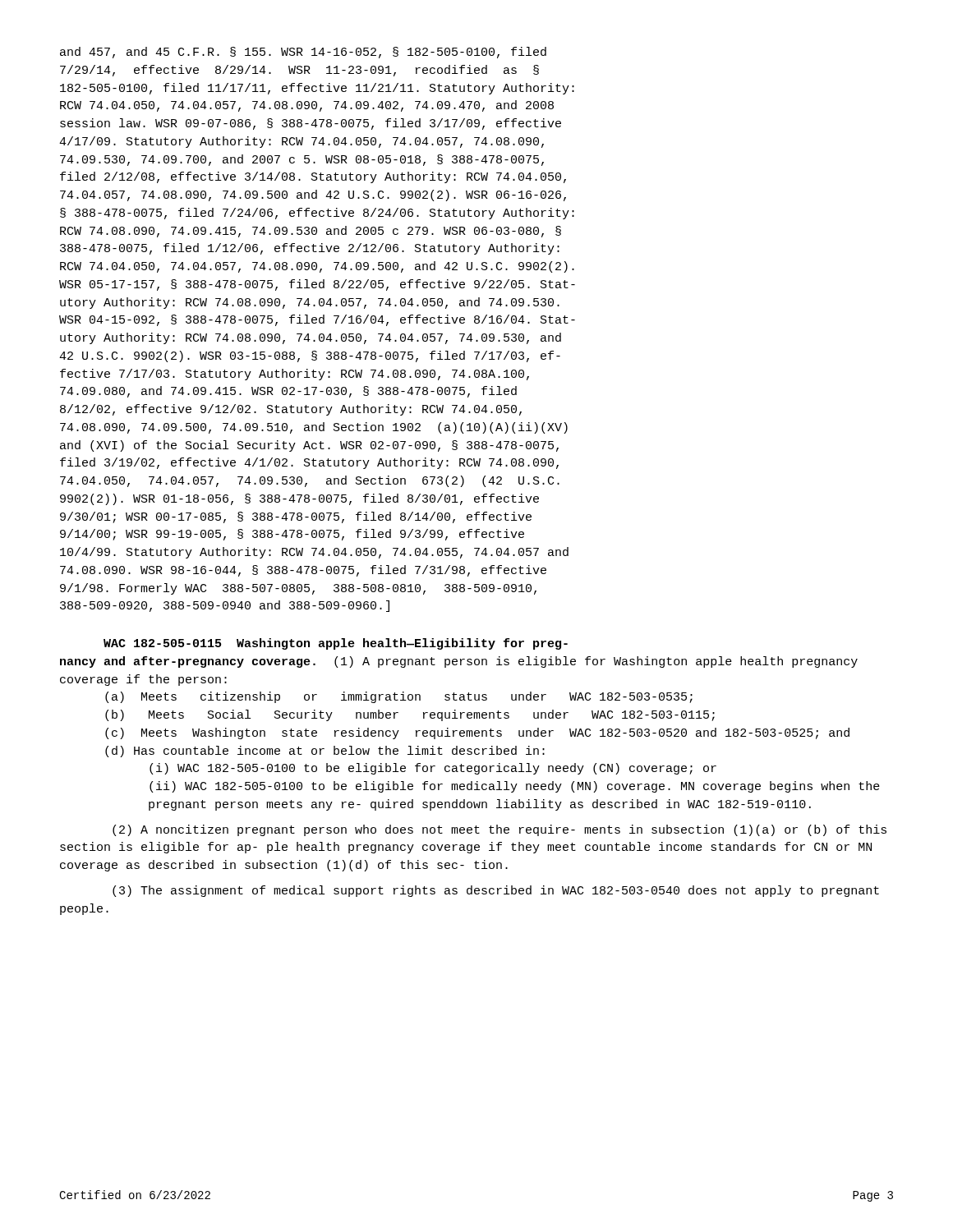Locate the text starting "(i) WAC 182-505-0100 to be eligible for"
This screenshot has width=953, height=1232.
433,769
